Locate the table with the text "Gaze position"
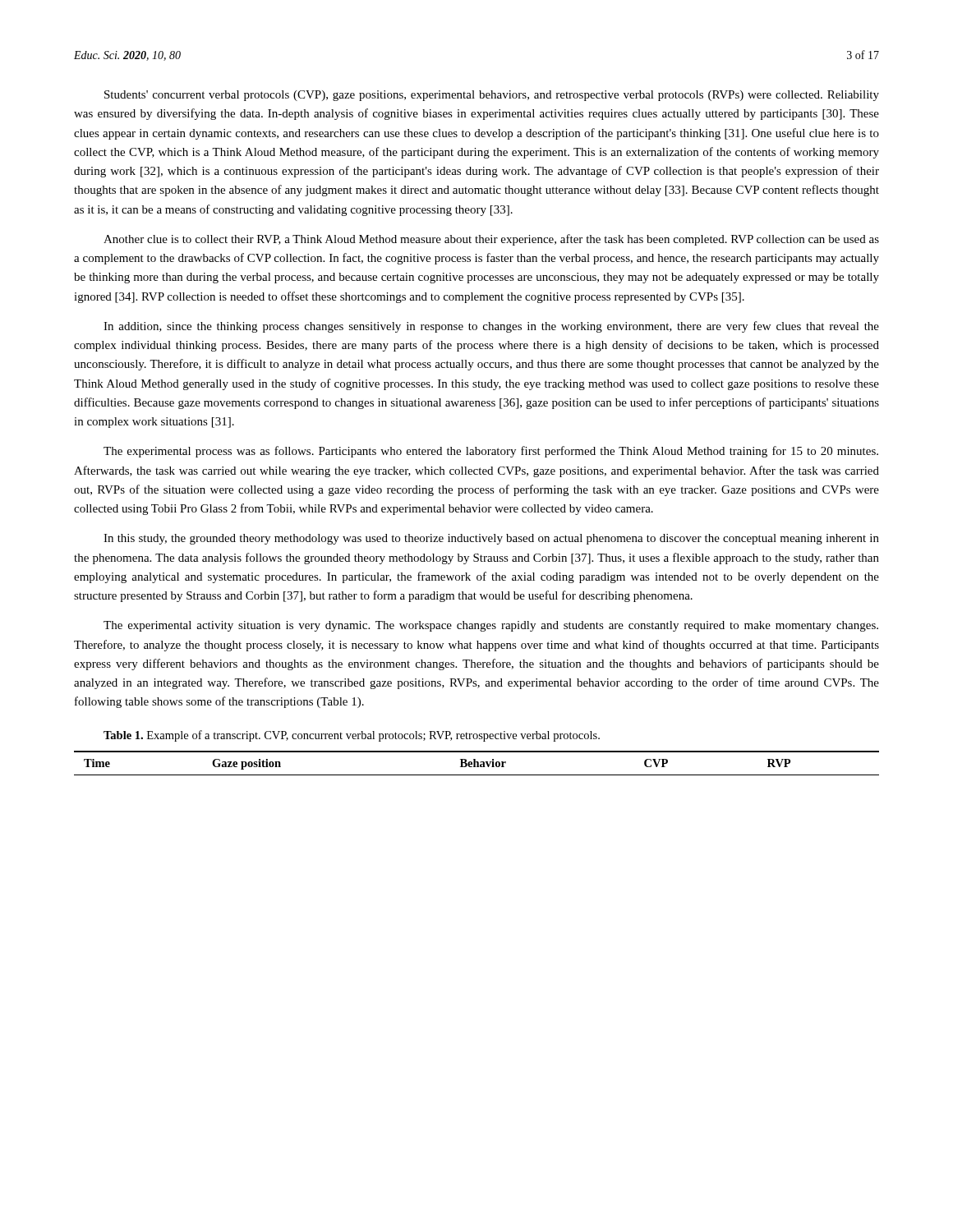The height and width of the screenshot is (1232, 953). [476, 763]
